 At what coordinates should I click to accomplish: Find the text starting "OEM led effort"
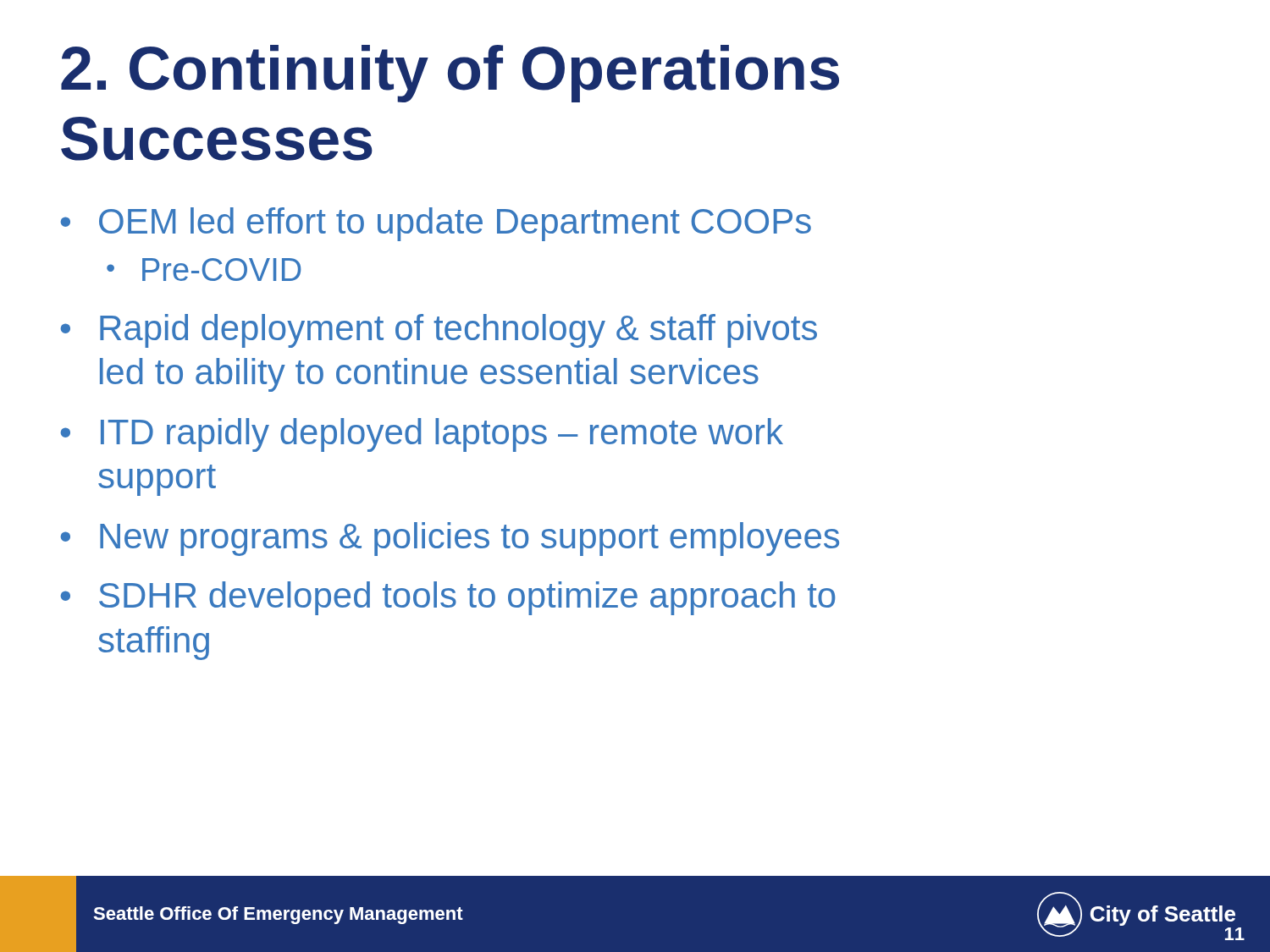pos(654,246)
